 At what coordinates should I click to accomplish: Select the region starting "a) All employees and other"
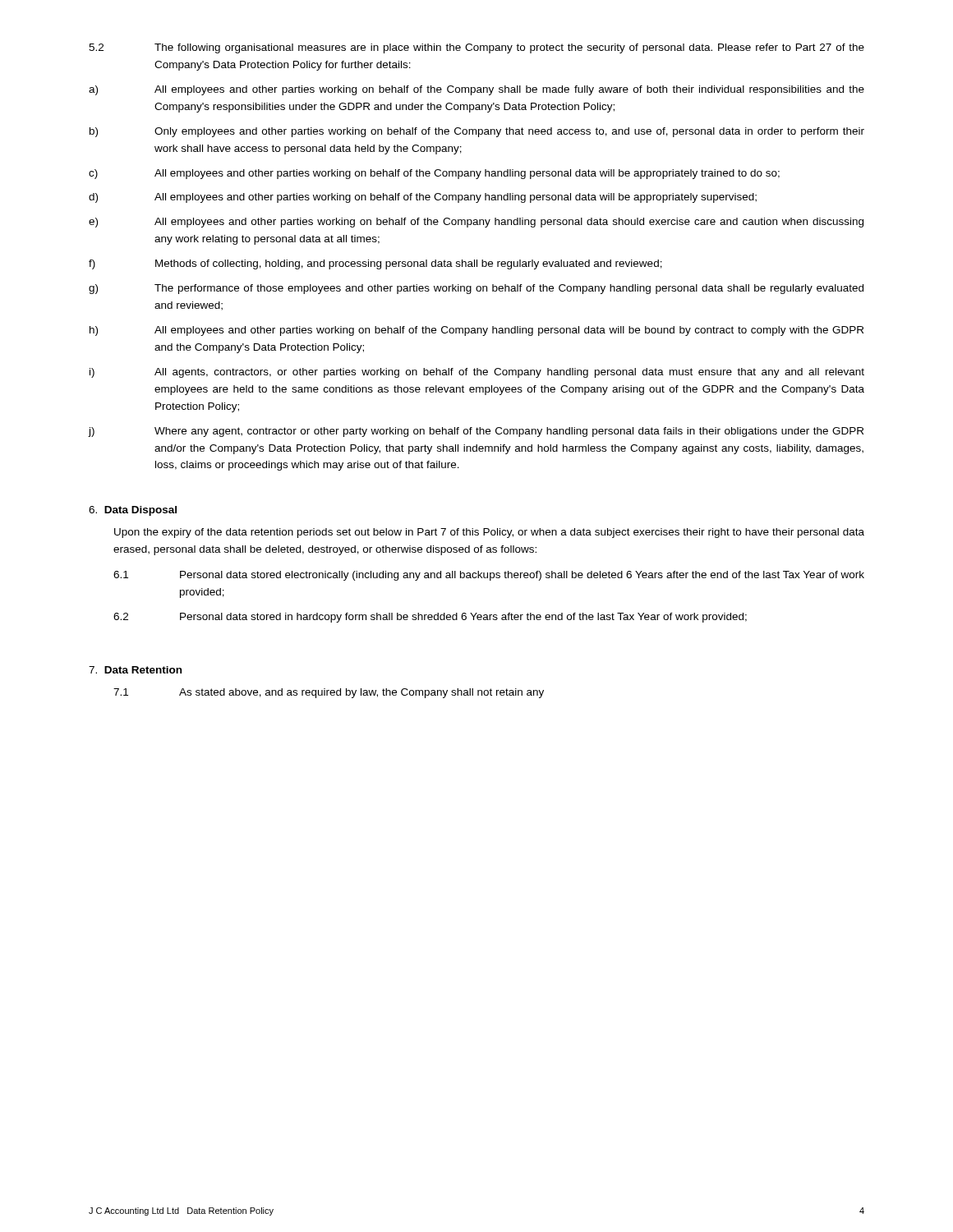(x=476, y=98)
